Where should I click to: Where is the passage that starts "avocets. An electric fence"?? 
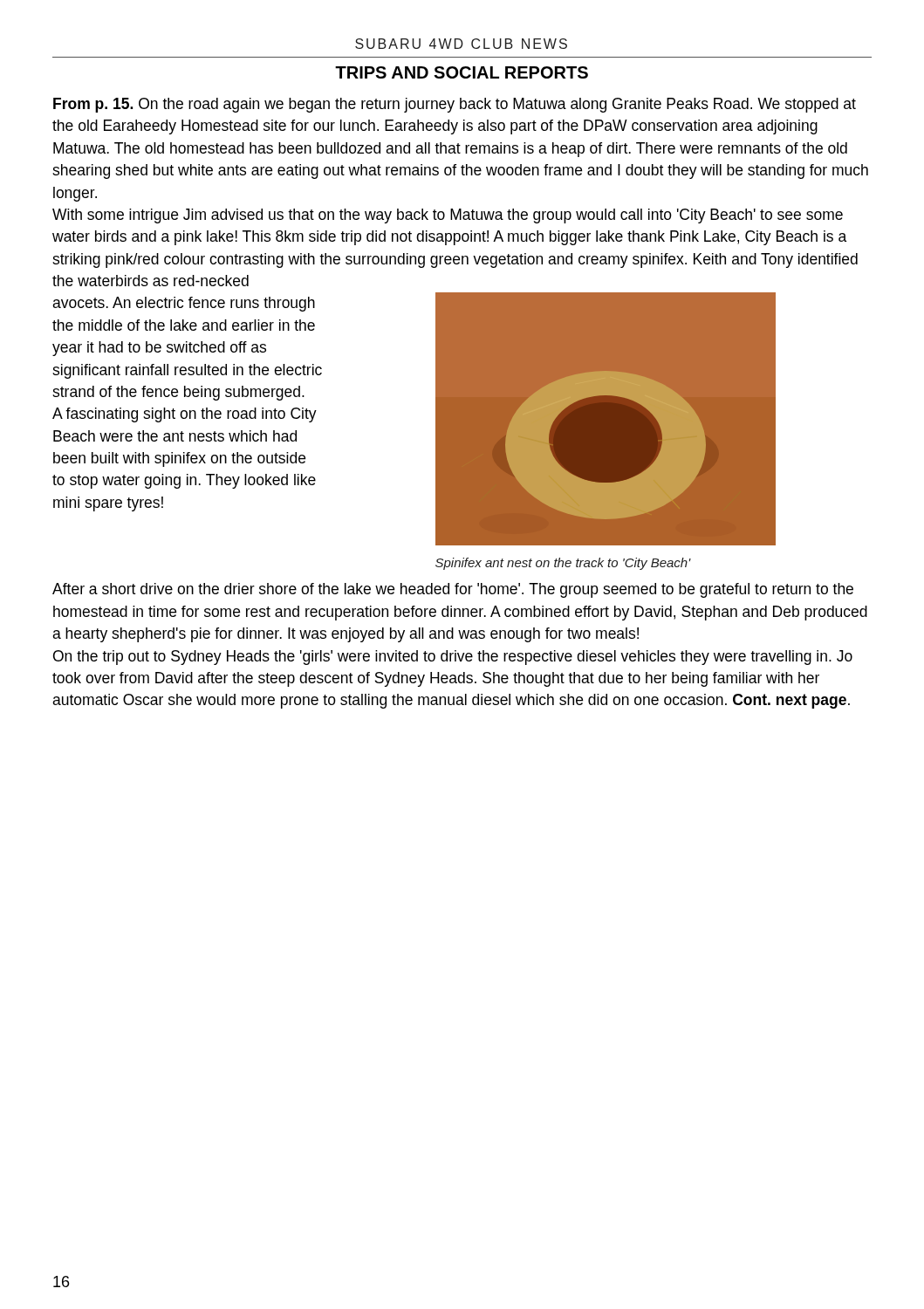(x=187, y=403)
